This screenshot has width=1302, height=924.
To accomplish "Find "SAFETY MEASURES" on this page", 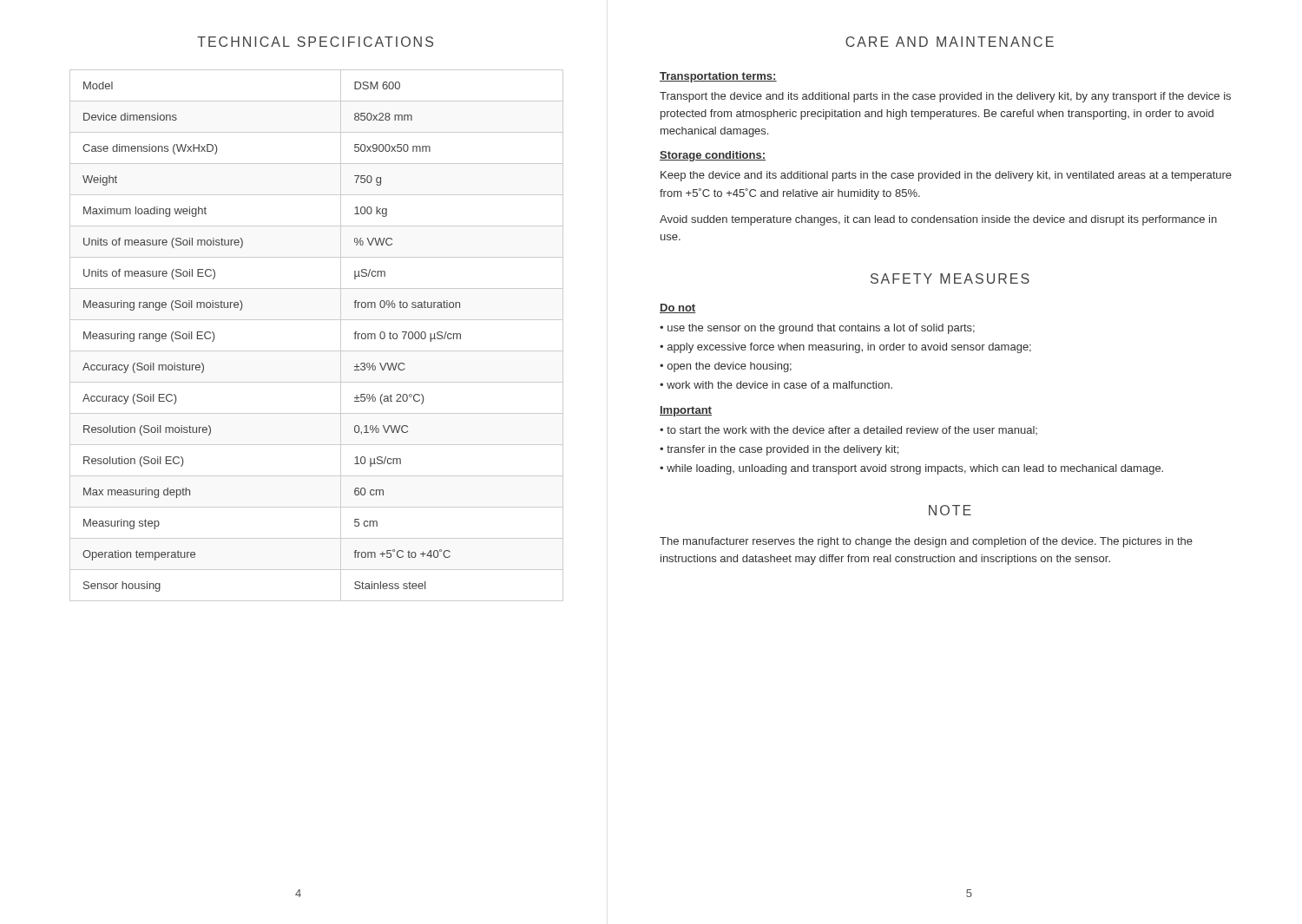I will pos(950,279).
